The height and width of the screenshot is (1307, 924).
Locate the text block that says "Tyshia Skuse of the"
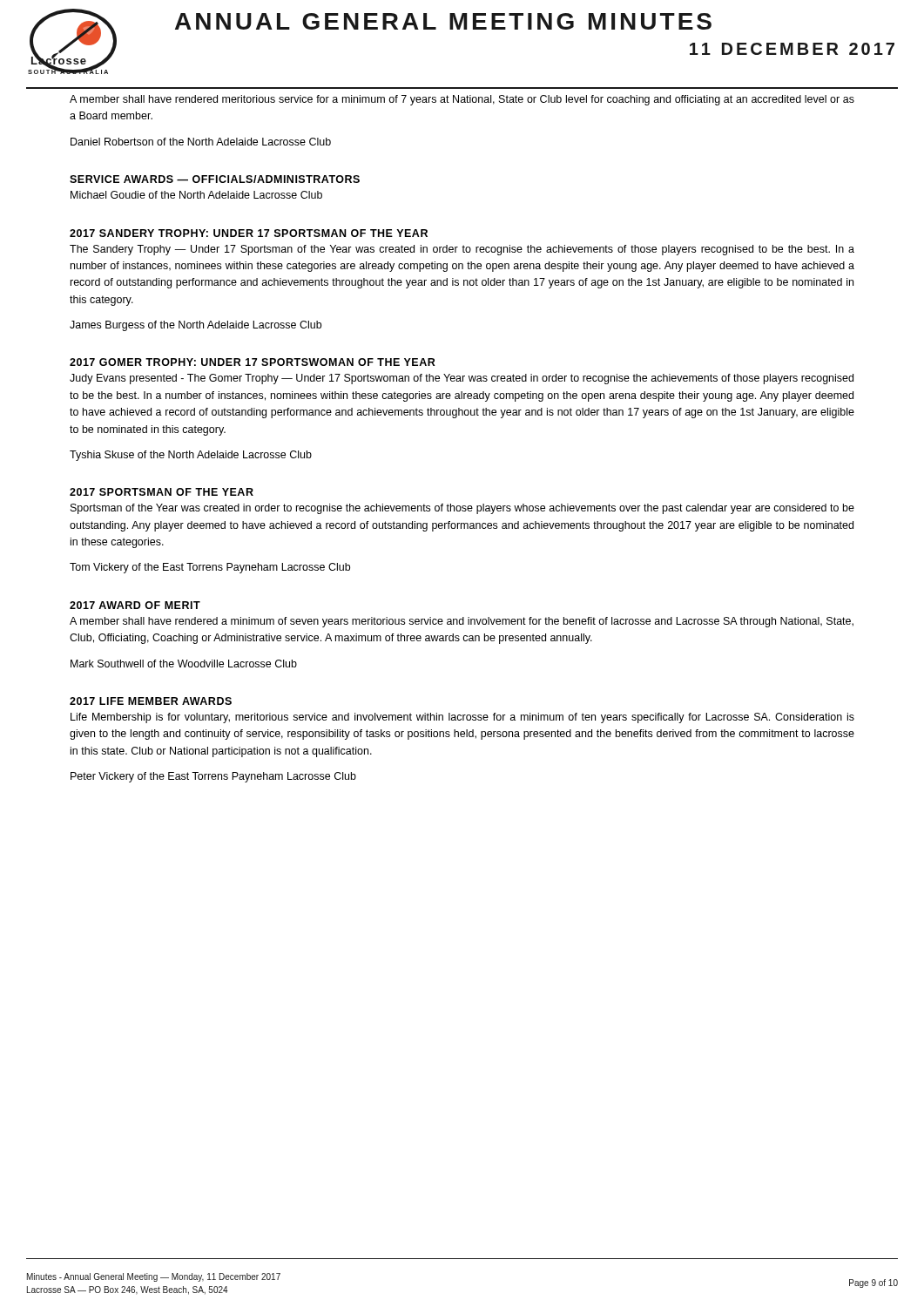191,455
